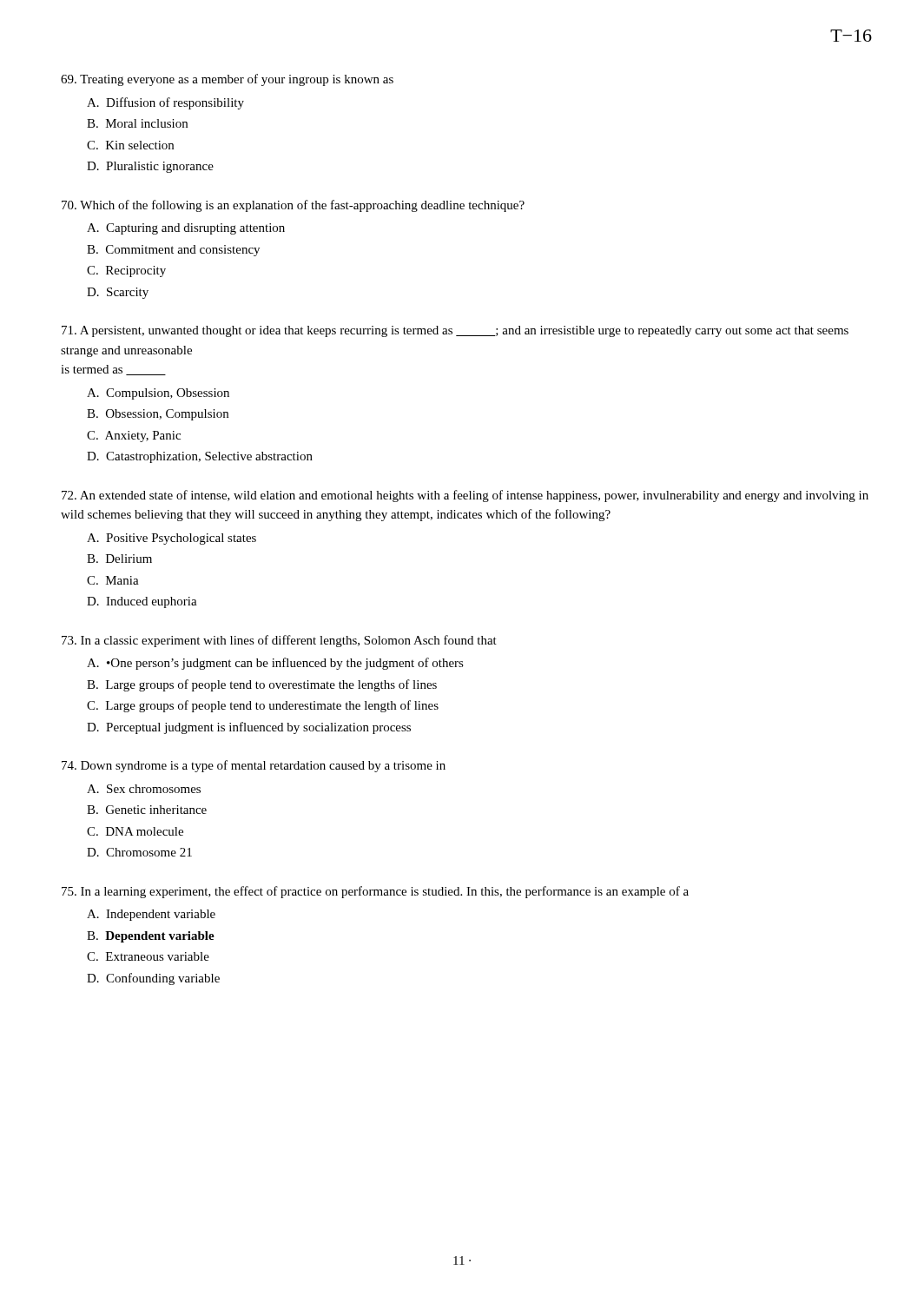Image resolution: width=924 pixels, height=1303 pixels.
Task: Click the passage that begins "70. Which of the"
Action: (x=293, y=206)
